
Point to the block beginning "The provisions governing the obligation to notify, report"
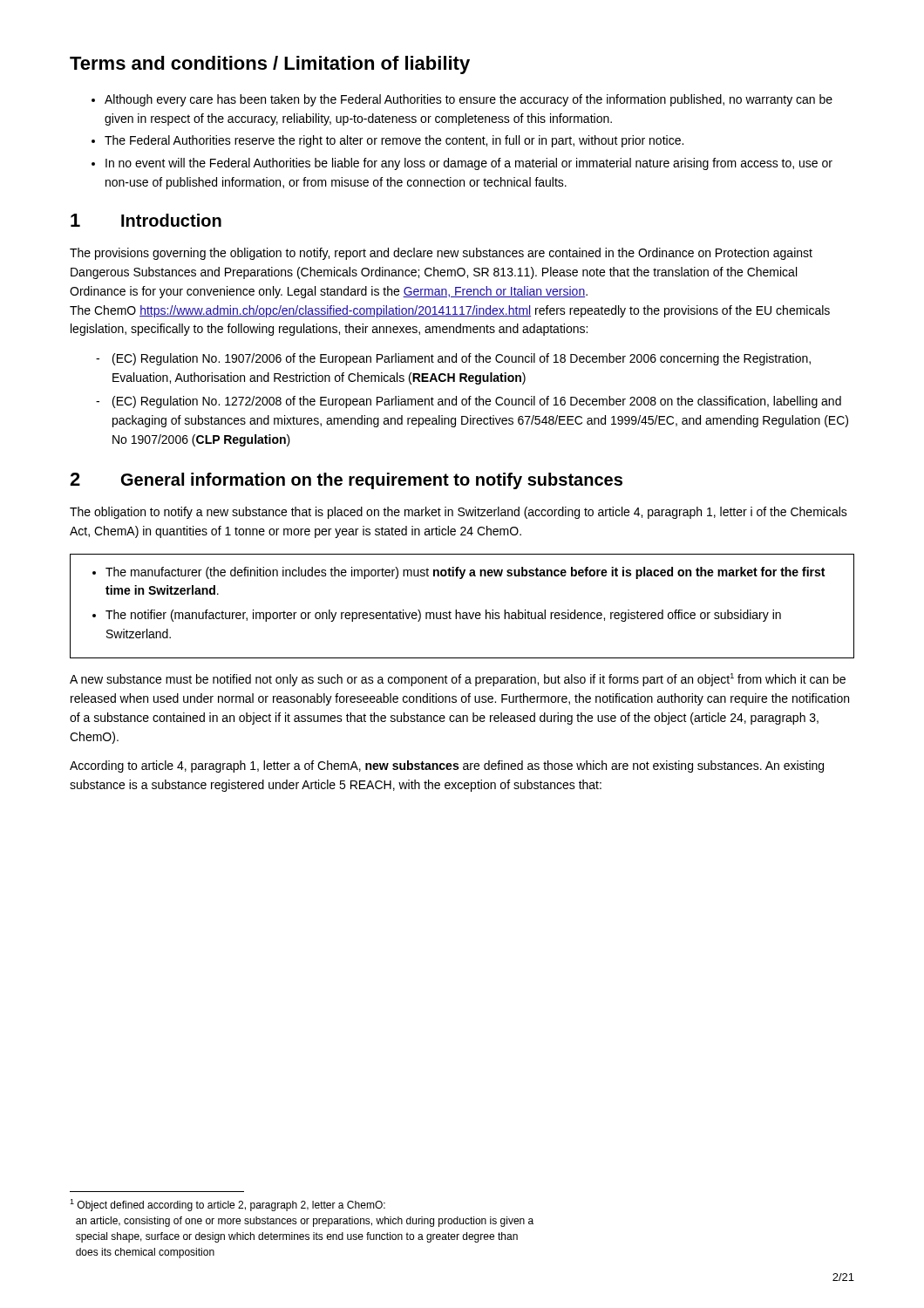pos(462,292)
